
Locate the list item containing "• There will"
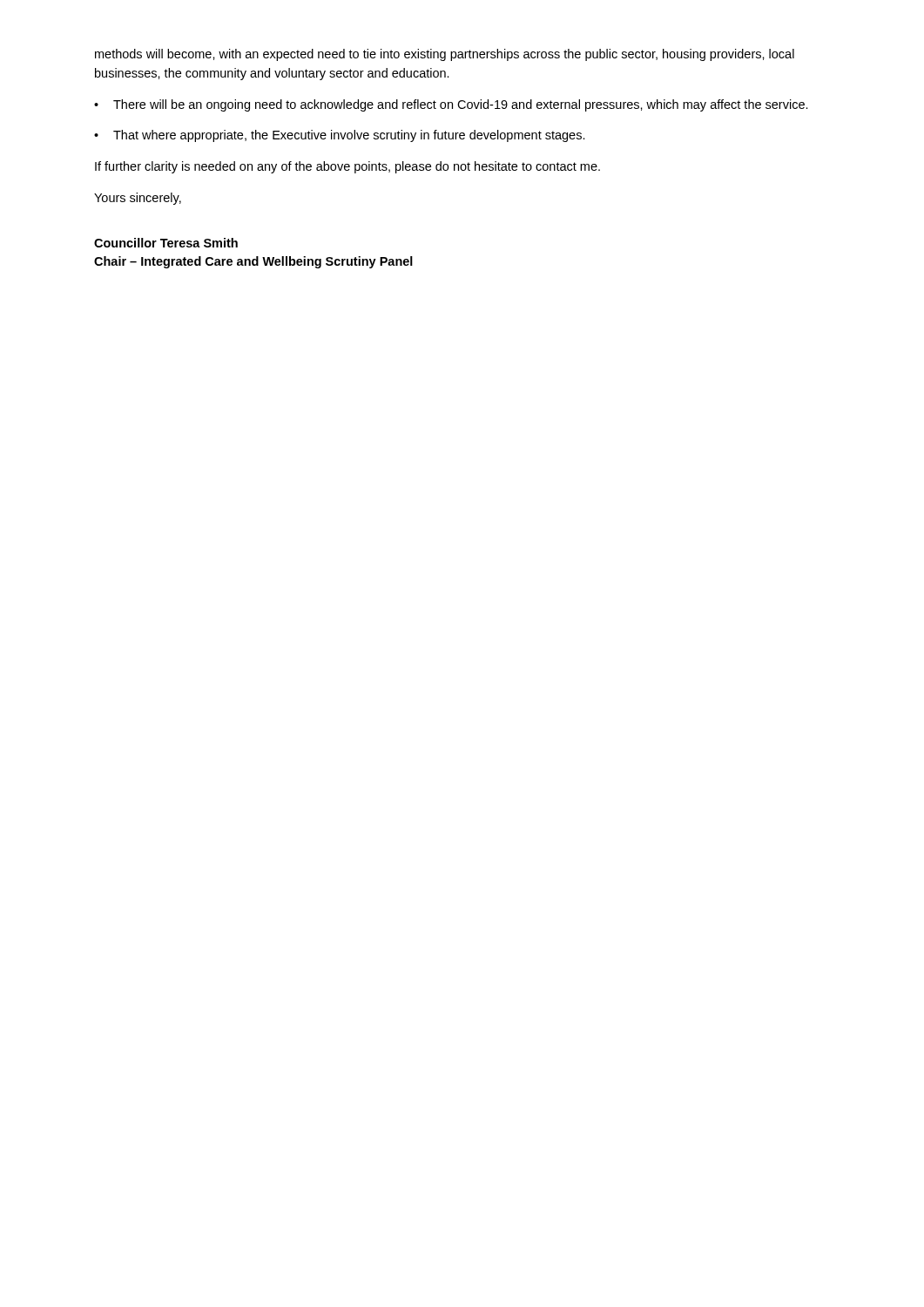(x=451, y=105)
